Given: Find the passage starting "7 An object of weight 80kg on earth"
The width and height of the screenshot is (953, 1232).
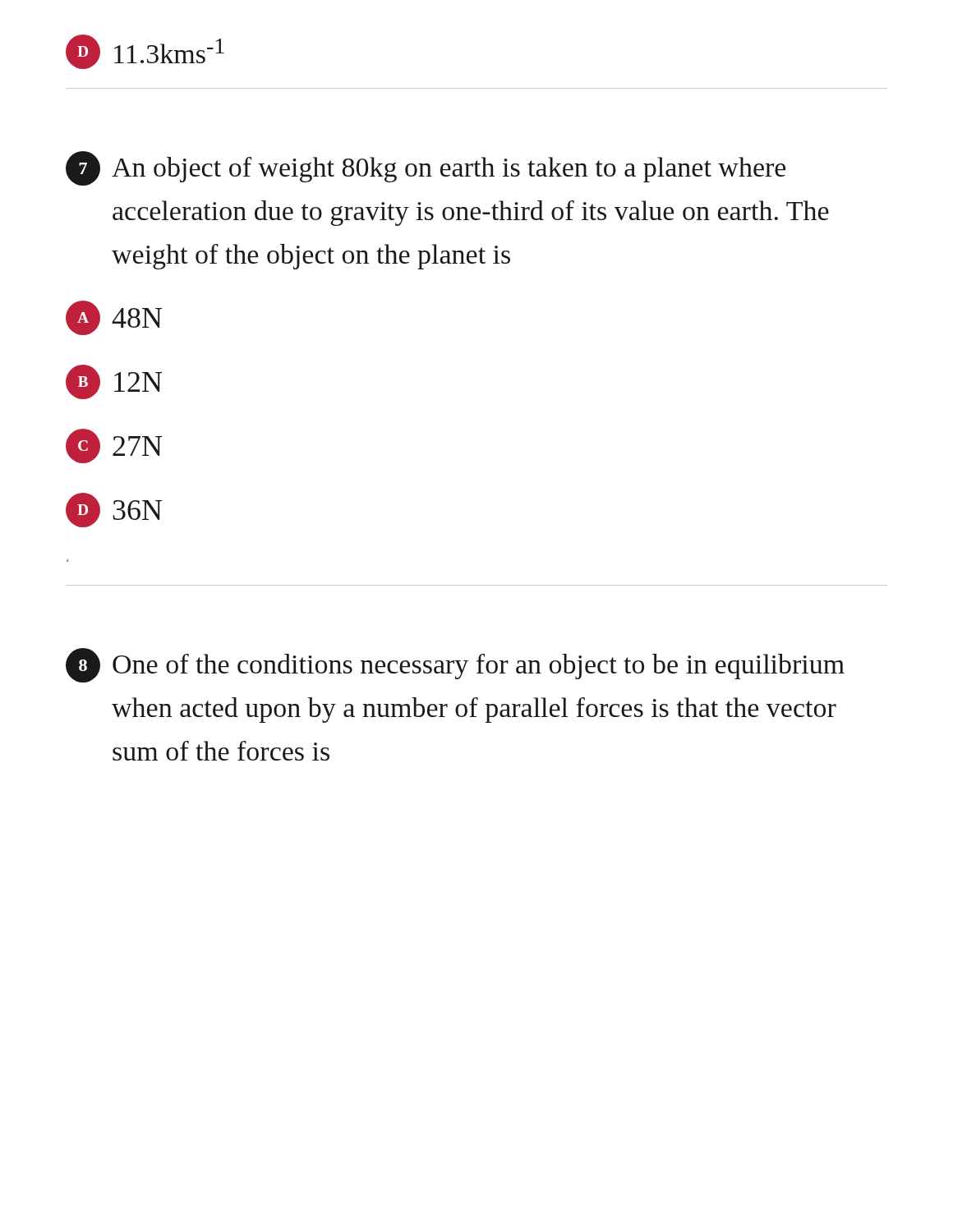Looking at the screenshot, I should point(476,211).
